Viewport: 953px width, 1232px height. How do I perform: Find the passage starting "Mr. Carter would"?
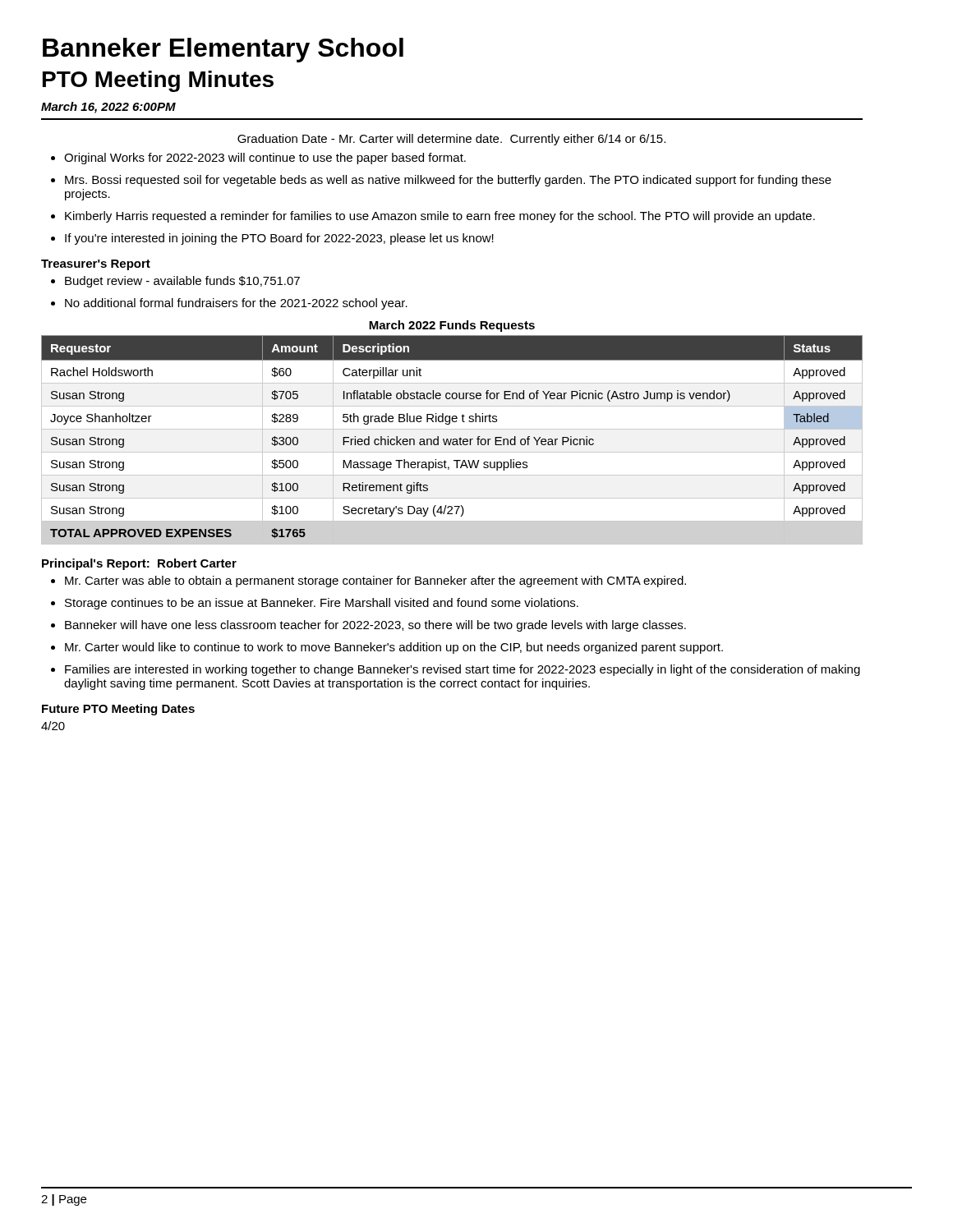click(452, 647)
